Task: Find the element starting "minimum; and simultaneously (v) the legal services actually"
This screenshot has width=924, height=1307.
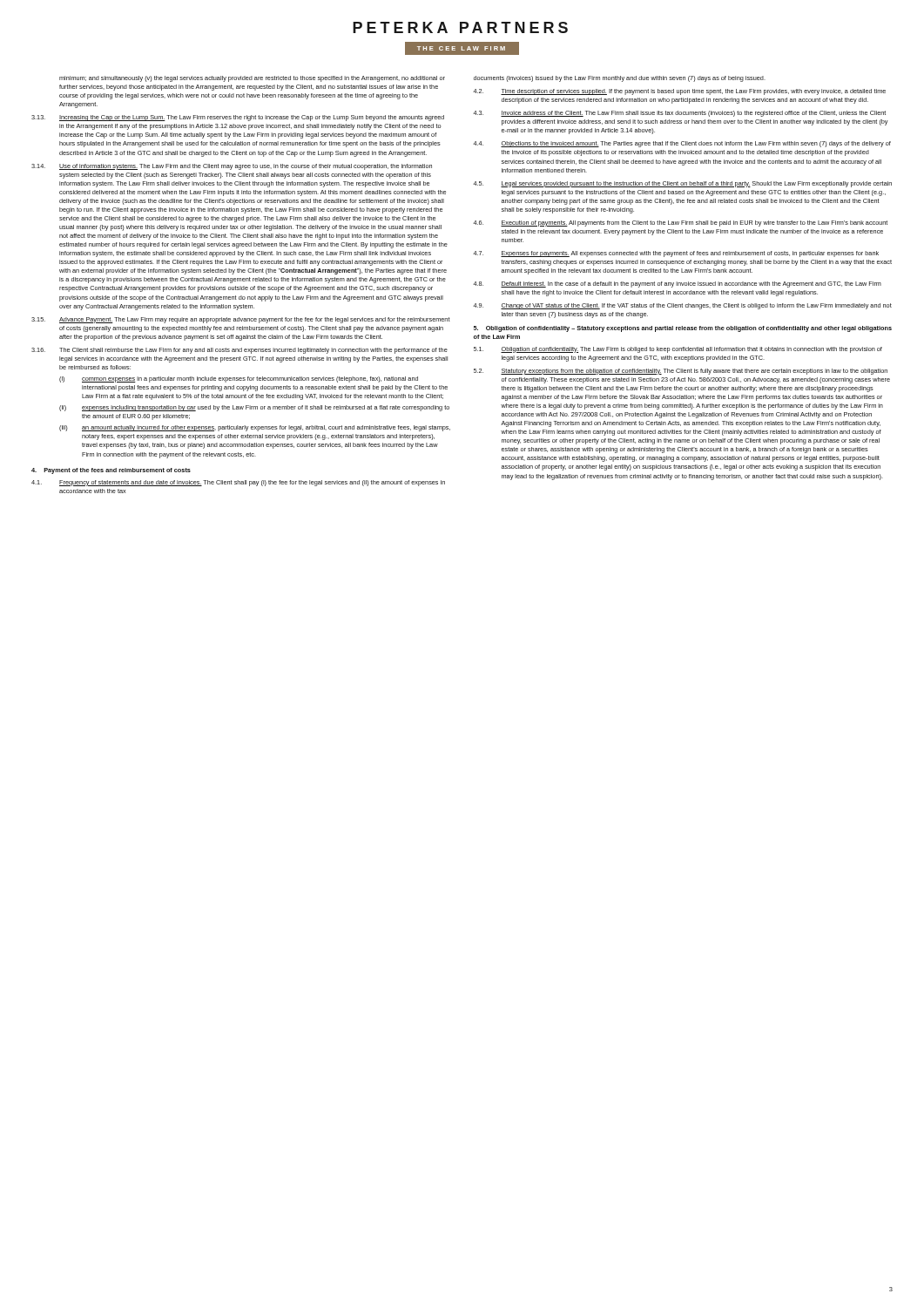Action: tap(252, 91)
